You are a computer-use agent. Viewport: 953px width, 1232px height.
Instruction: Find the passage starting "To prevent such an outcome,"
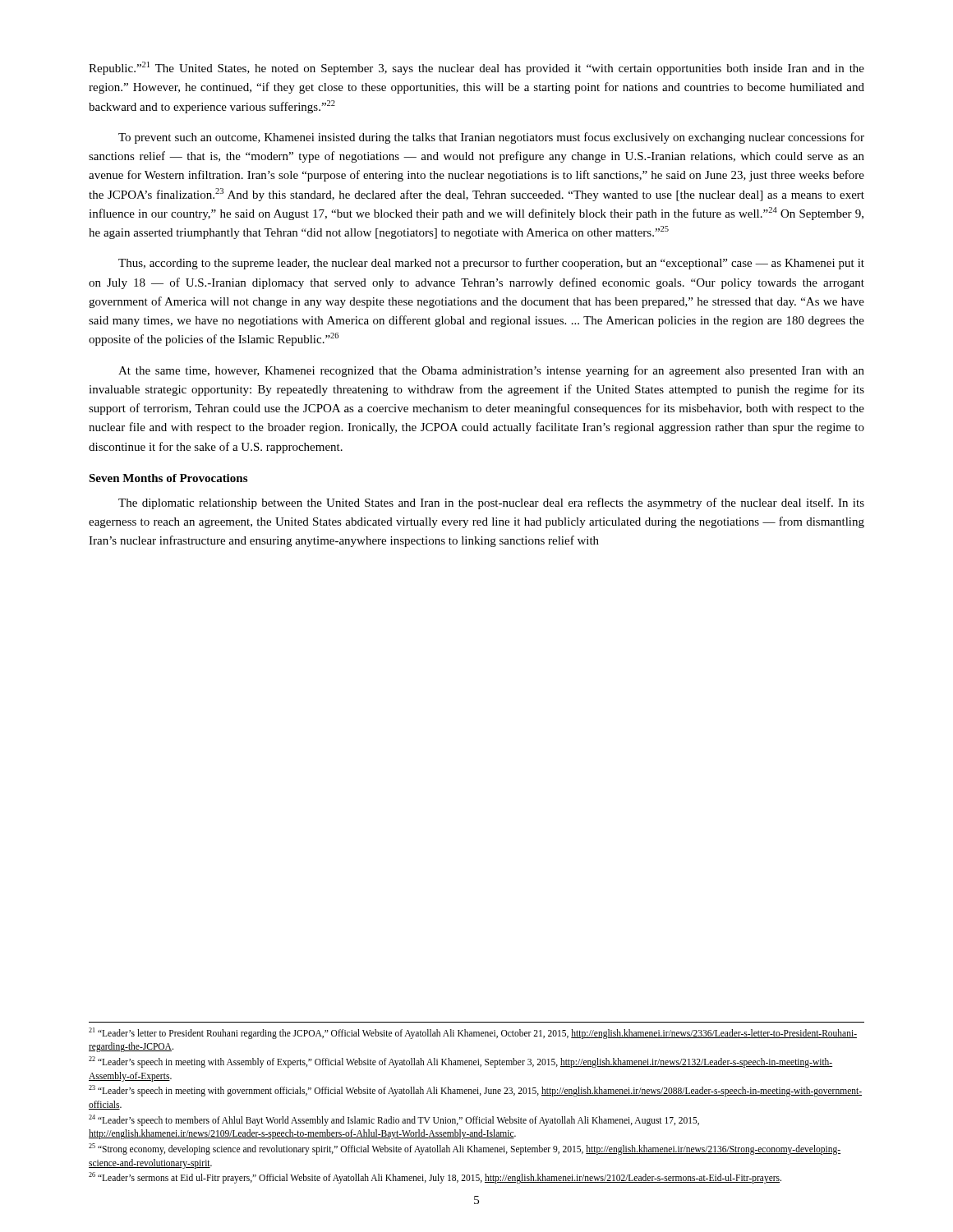click(x=476, y=185)
